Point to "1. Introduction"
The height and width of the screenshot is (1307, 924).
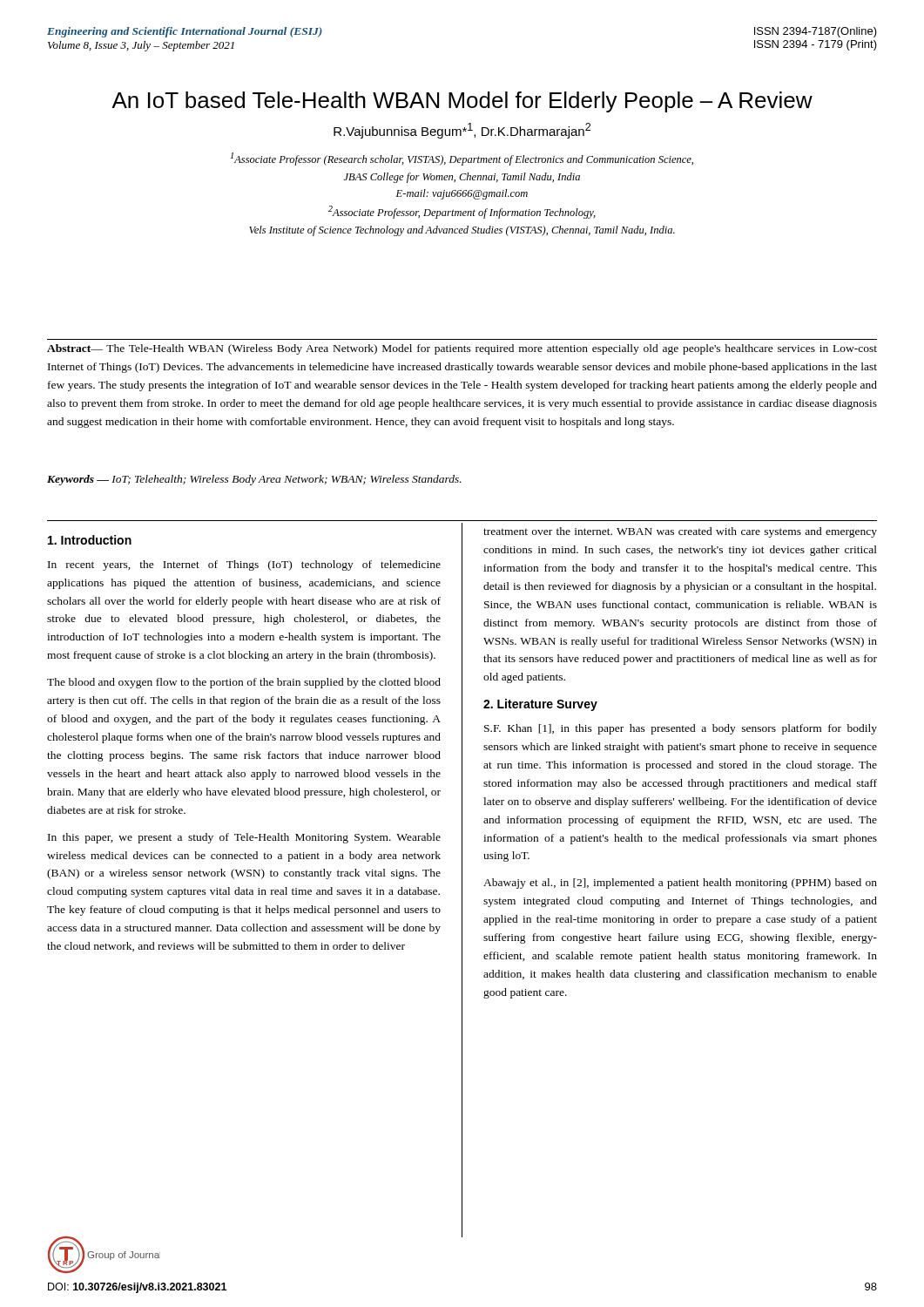89,540
